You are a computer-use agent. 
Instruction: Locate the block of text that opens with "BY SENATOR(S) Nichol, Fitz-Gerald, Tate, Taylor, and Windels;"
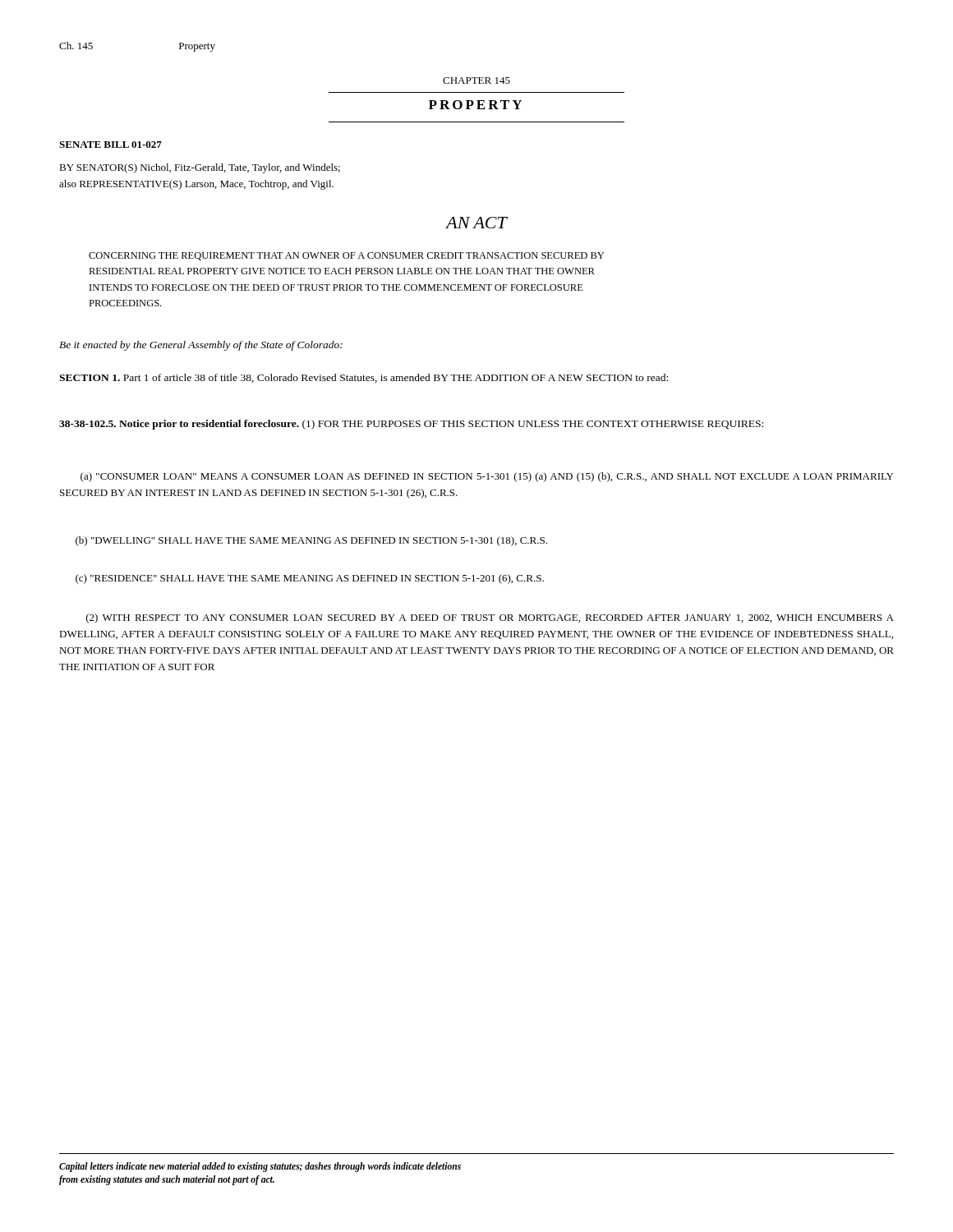[200, 175]
